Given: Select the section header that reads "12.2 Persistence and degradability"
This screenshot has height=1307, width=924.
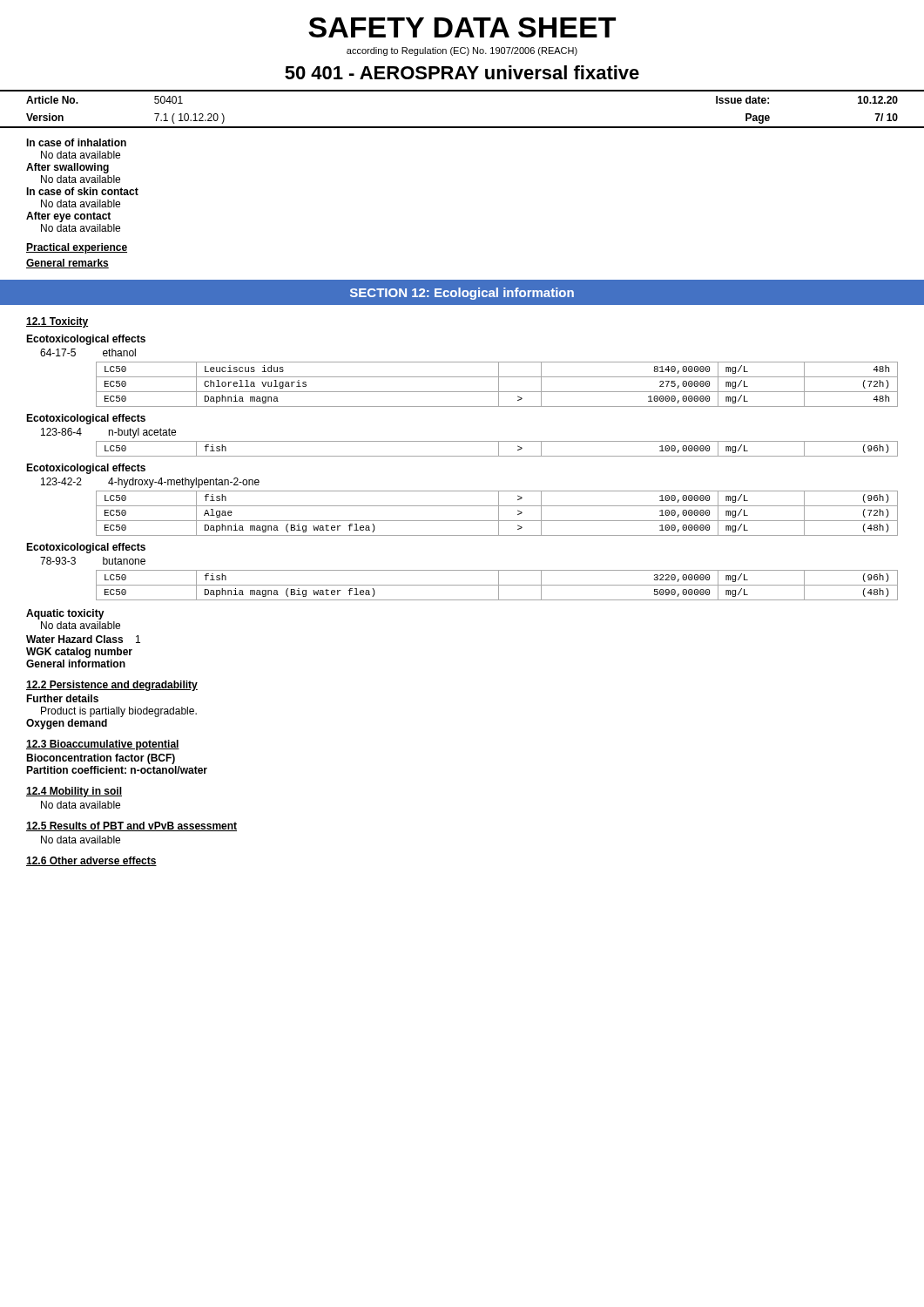Looking at the screenshot, I should (x=112, y=685).
